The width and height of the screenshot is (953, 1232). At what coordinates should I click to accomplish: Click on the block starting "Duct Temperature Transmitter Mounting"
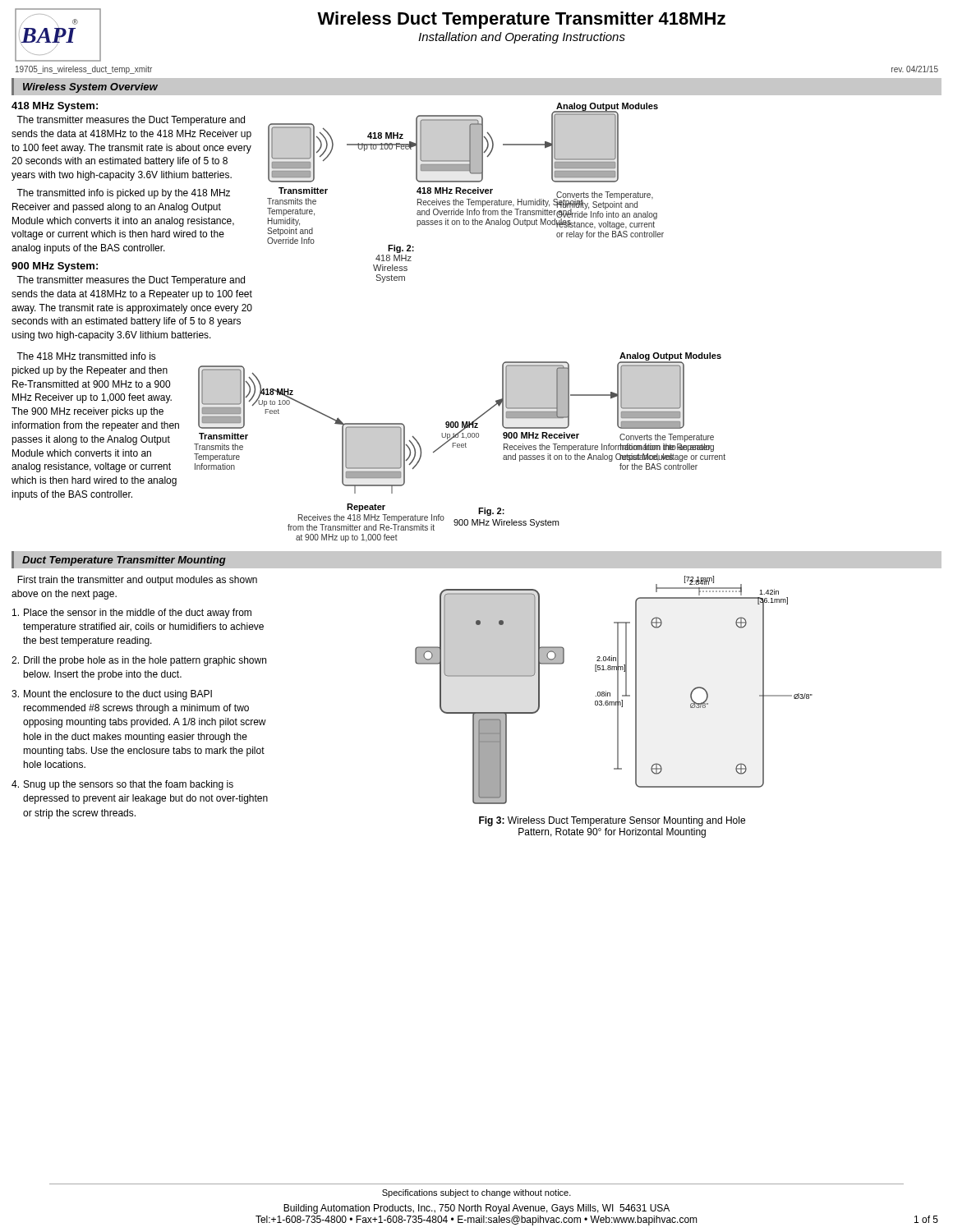tap(124, 560)
